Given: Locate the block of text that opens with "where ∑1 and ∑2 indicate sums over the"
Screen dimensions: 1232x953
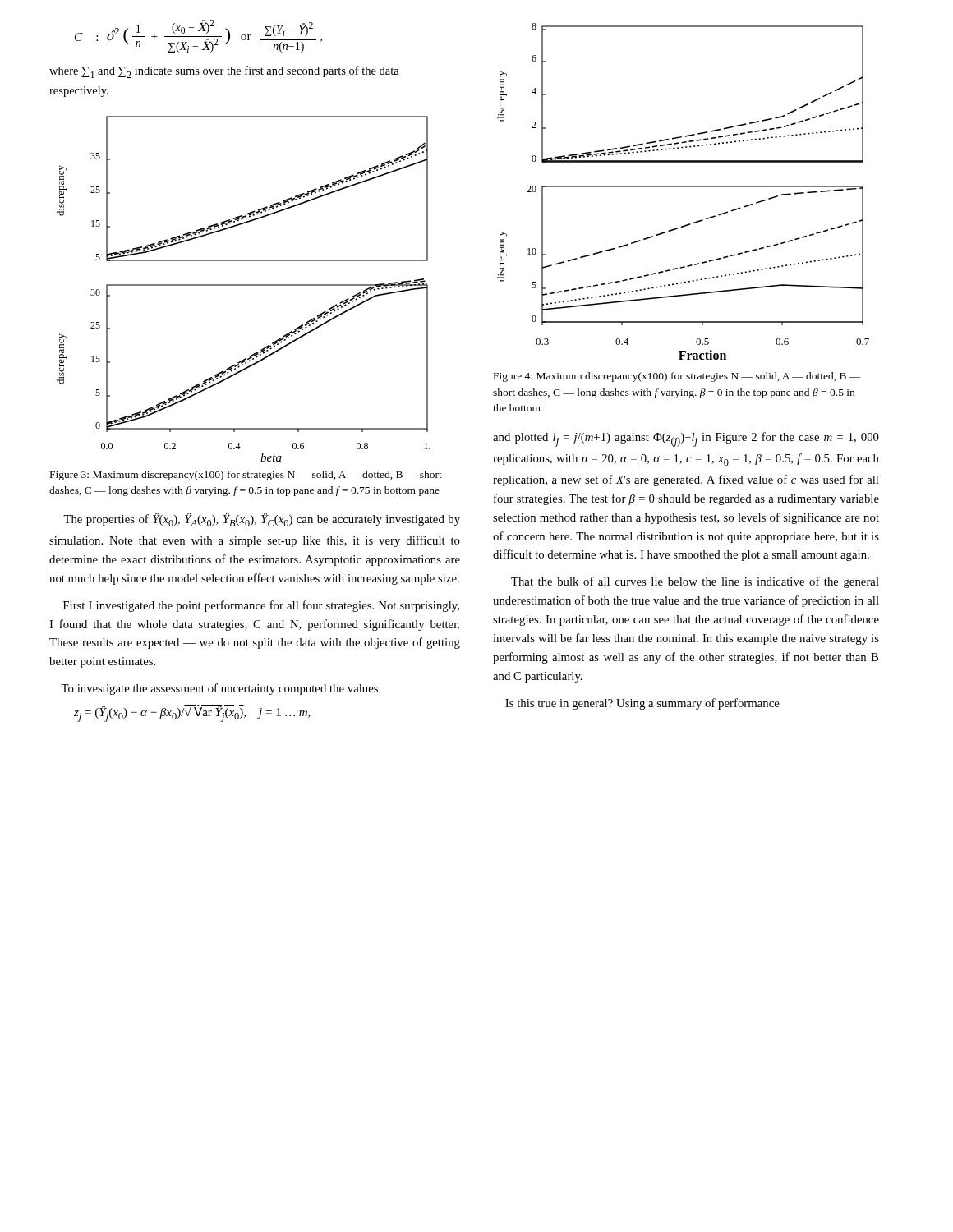Looking at the screenshot, I should click(224, 80).
